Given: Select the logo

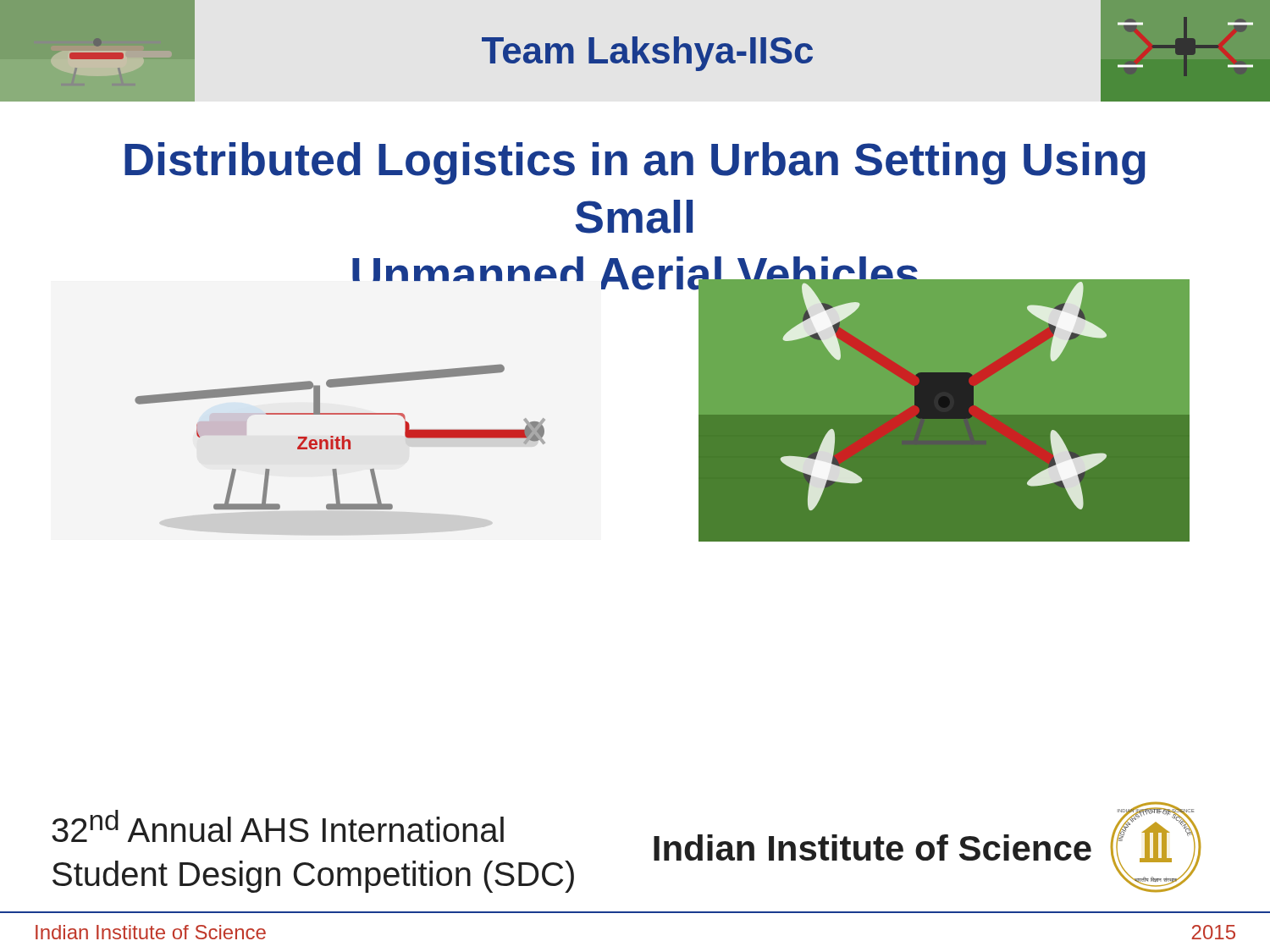Looking at the screenshot, I should pyautogui.click(x=1156, y=849).
